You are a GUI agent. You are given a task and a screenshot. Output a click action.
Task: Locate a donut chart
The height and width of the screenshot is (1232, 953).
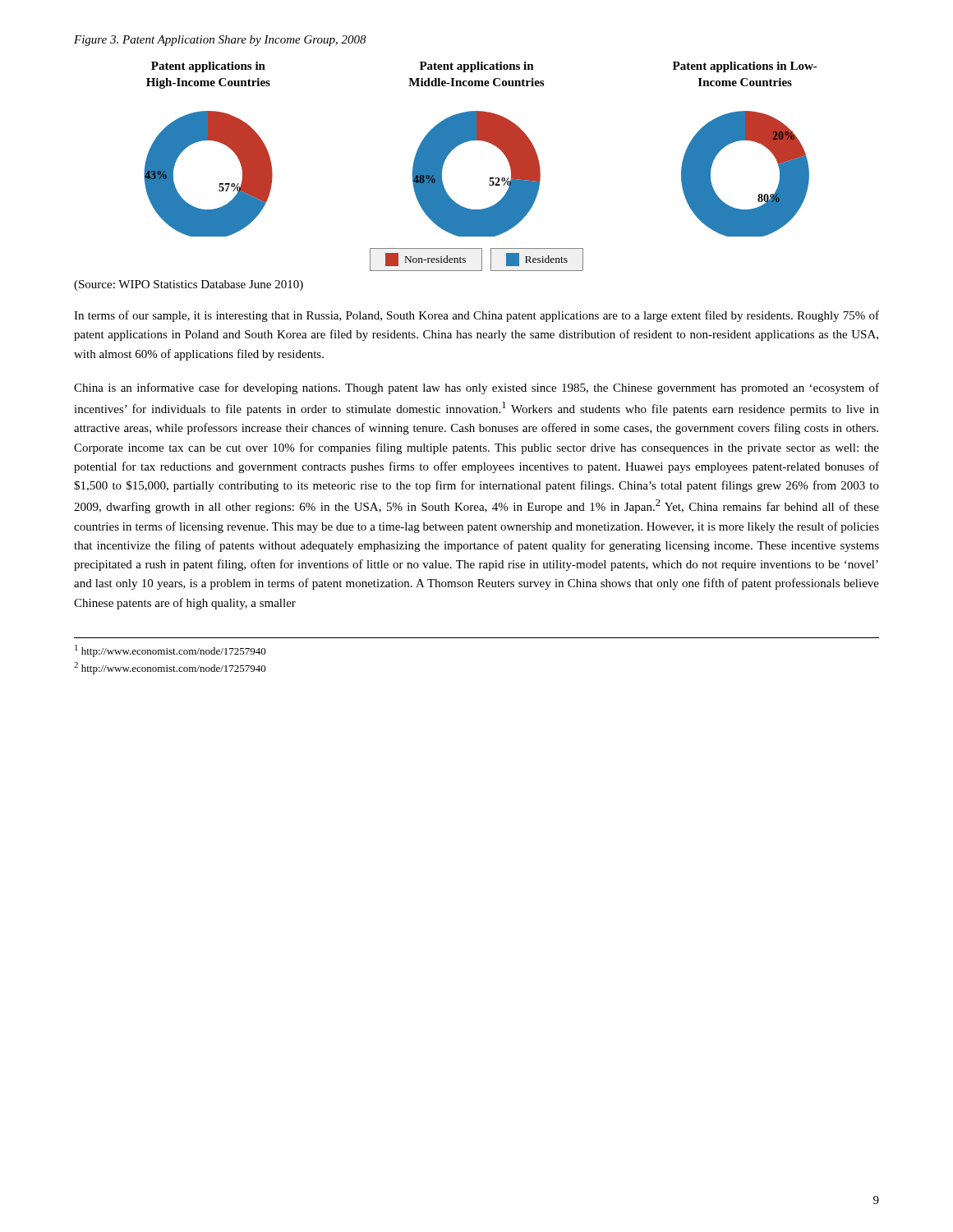pos(476,165)
